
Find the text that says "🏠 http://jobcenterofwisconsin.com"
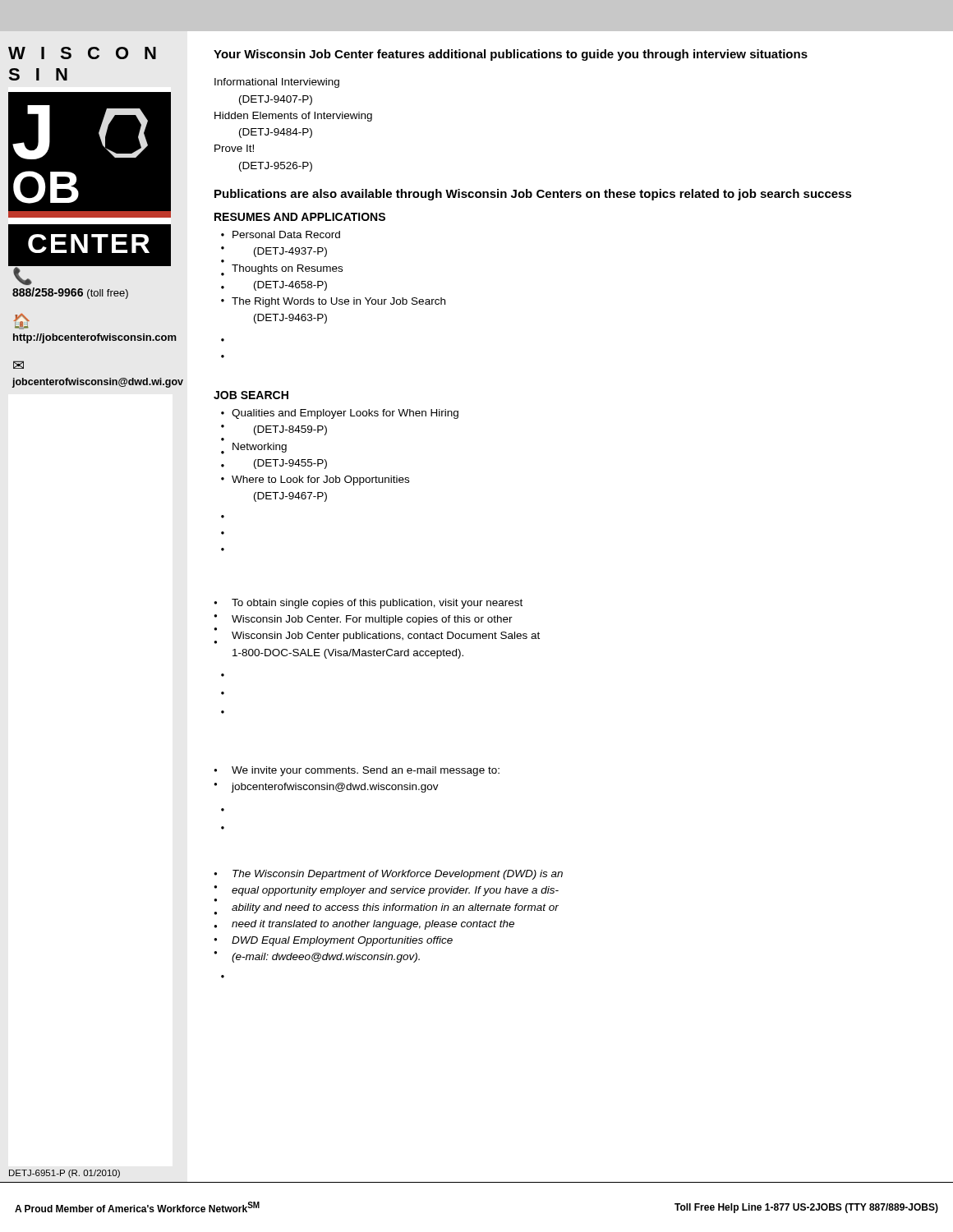(x=94, y=328)
